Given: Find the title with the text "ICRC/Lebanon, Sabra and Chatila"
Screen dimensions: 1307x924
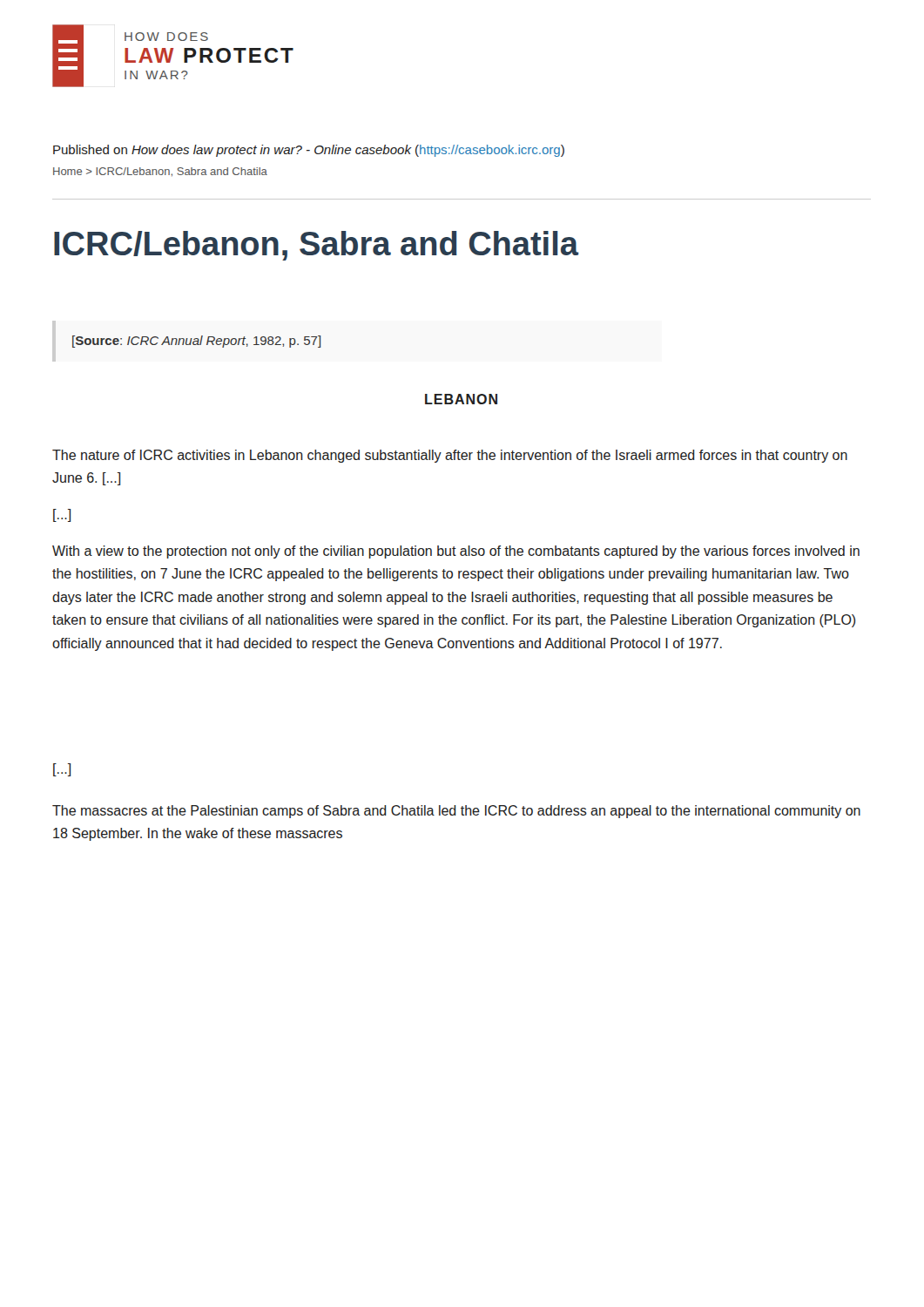Looking at the screenshot, I should pos(462,245).
